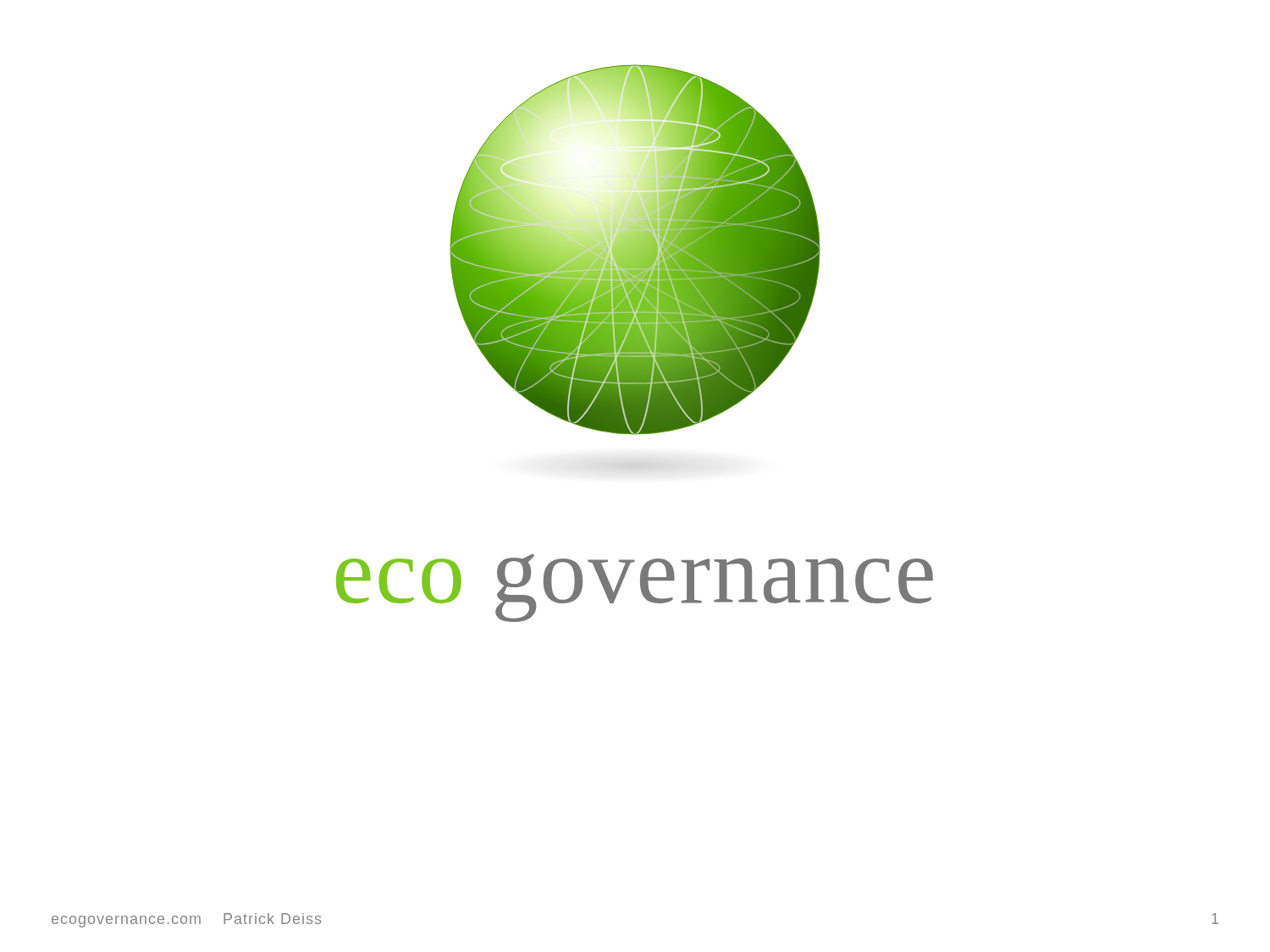Find "eco governance" on this page

[635, 572]
